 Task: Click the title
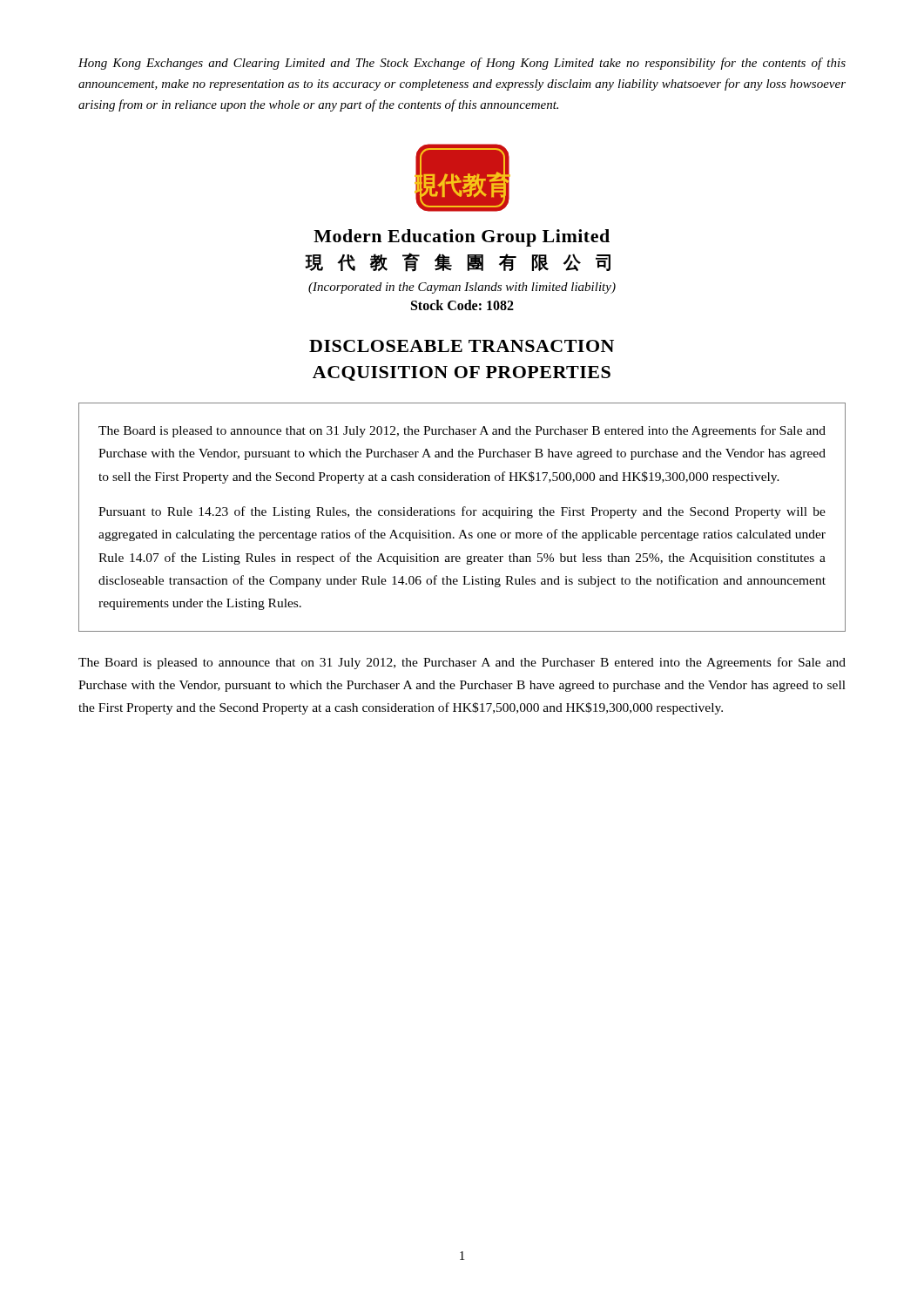tap(462, 269)
